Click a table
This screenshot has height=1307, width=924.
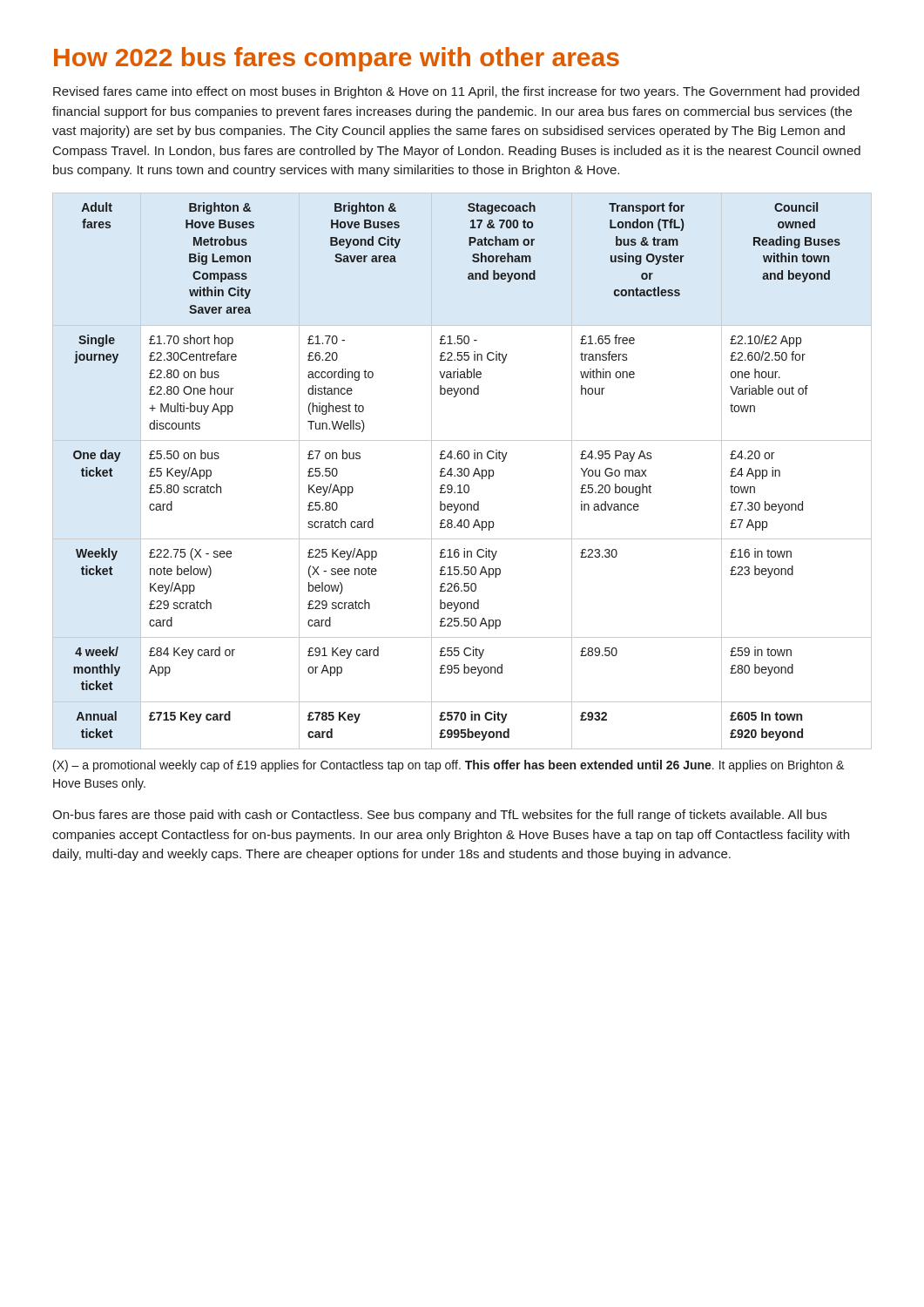462,471
